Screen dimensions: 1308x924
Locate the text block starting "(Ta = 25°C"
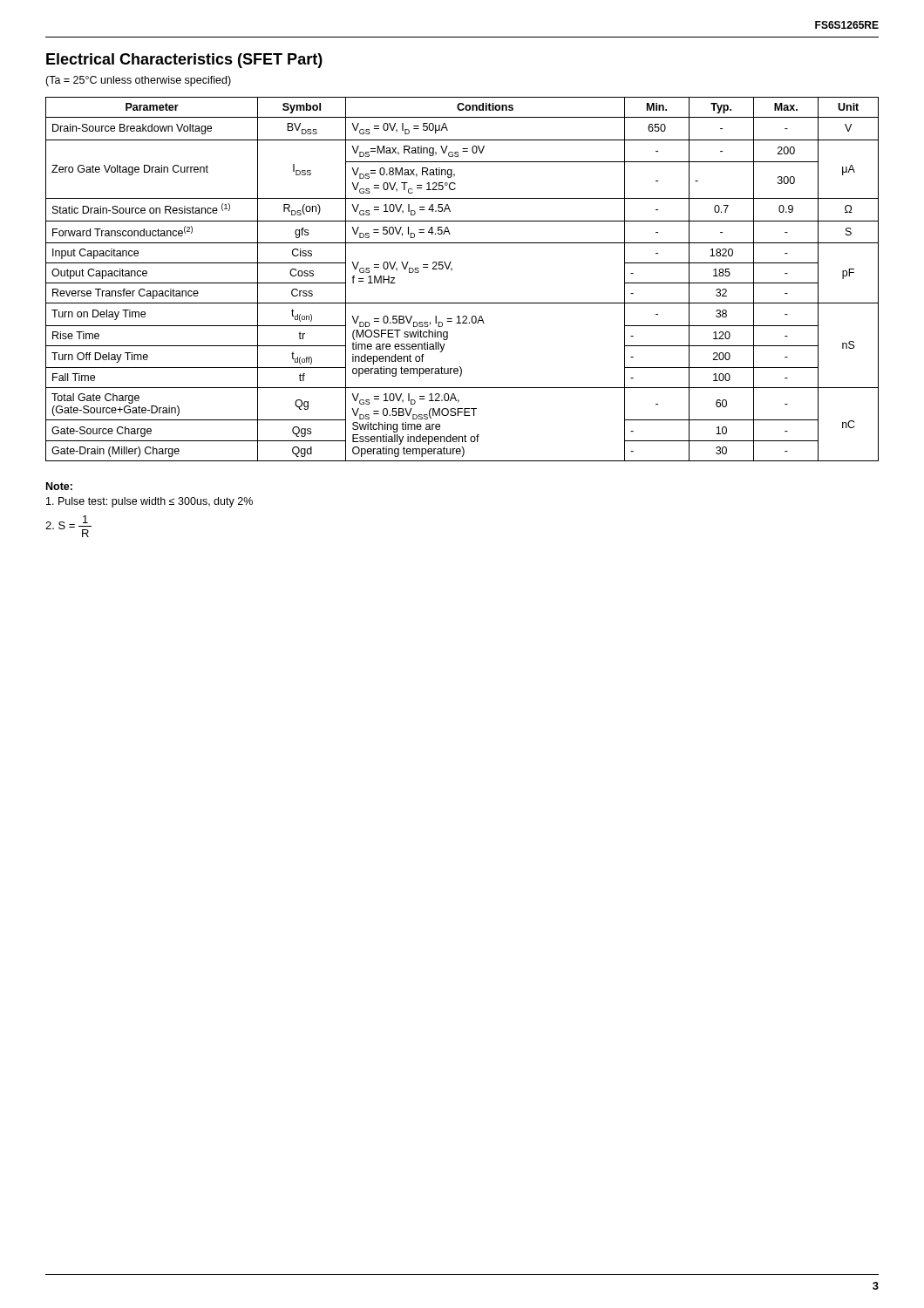click(x=138, y=80)
